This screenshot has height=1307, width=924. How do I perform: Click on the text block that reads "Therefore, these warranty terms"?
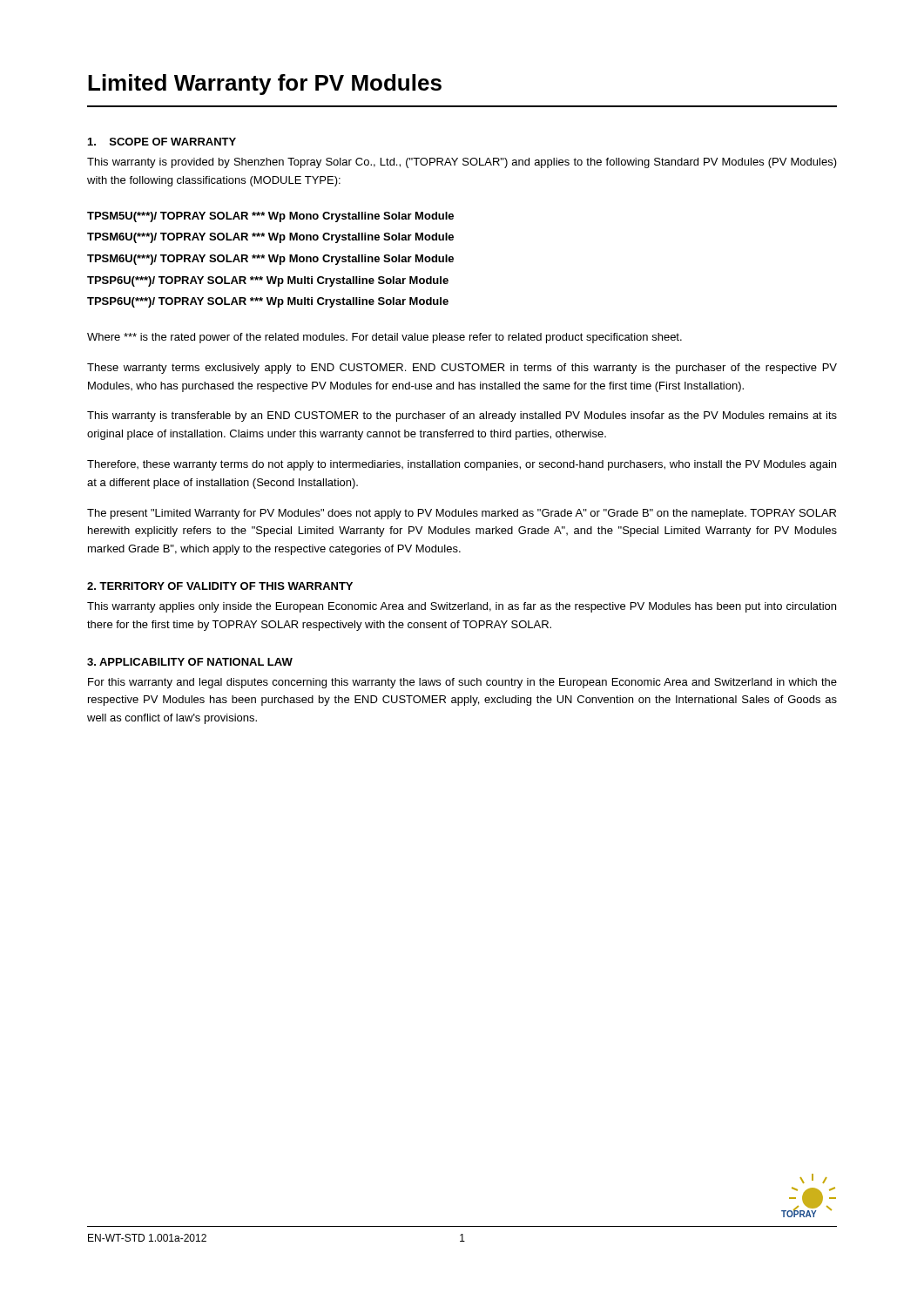pyautogui.click(x=462, y=473)
